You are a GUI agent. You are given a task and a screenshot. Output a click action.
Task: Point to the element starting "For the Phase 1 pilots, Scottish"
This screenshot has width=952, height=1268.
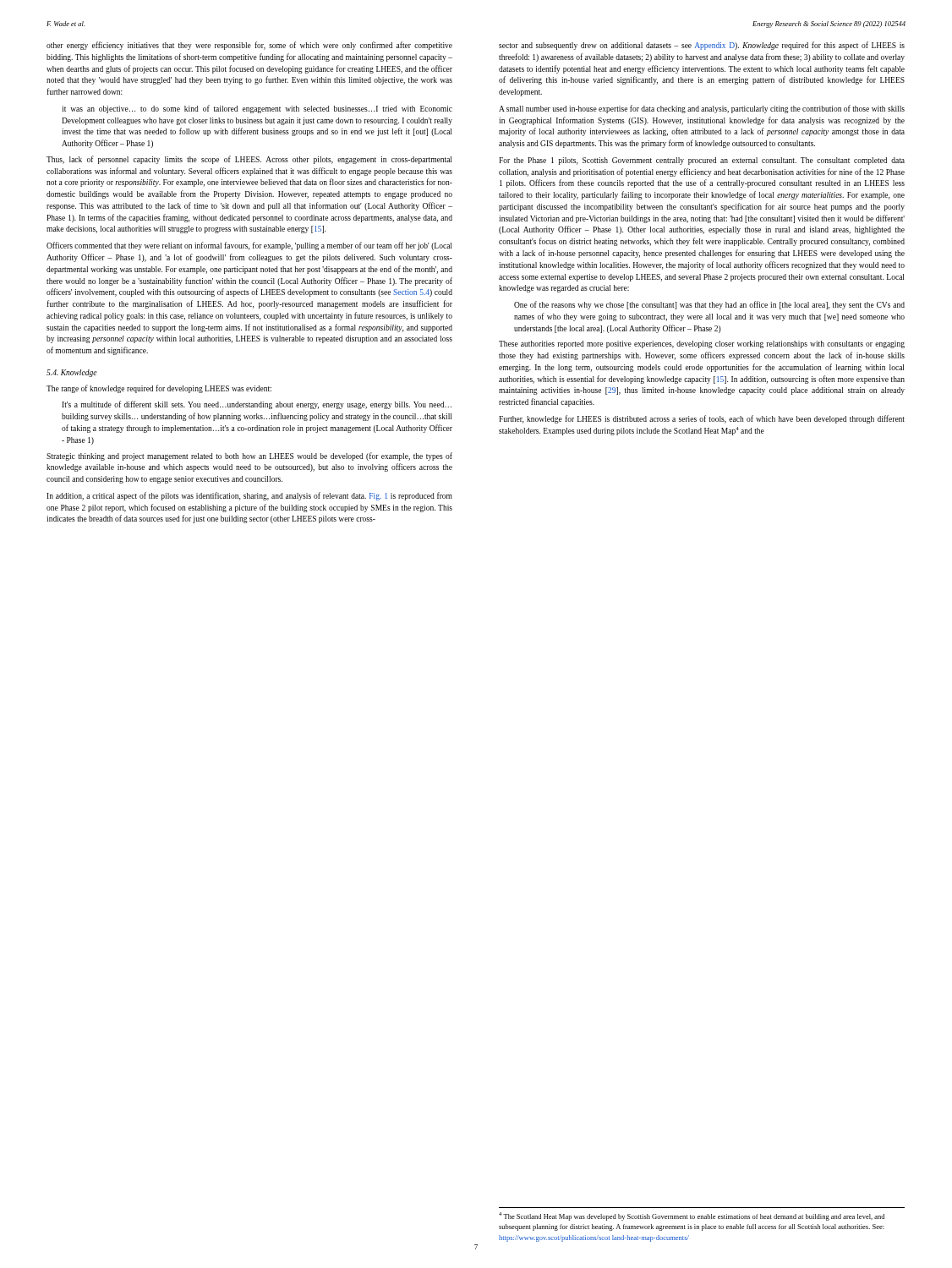pos(702,225)
